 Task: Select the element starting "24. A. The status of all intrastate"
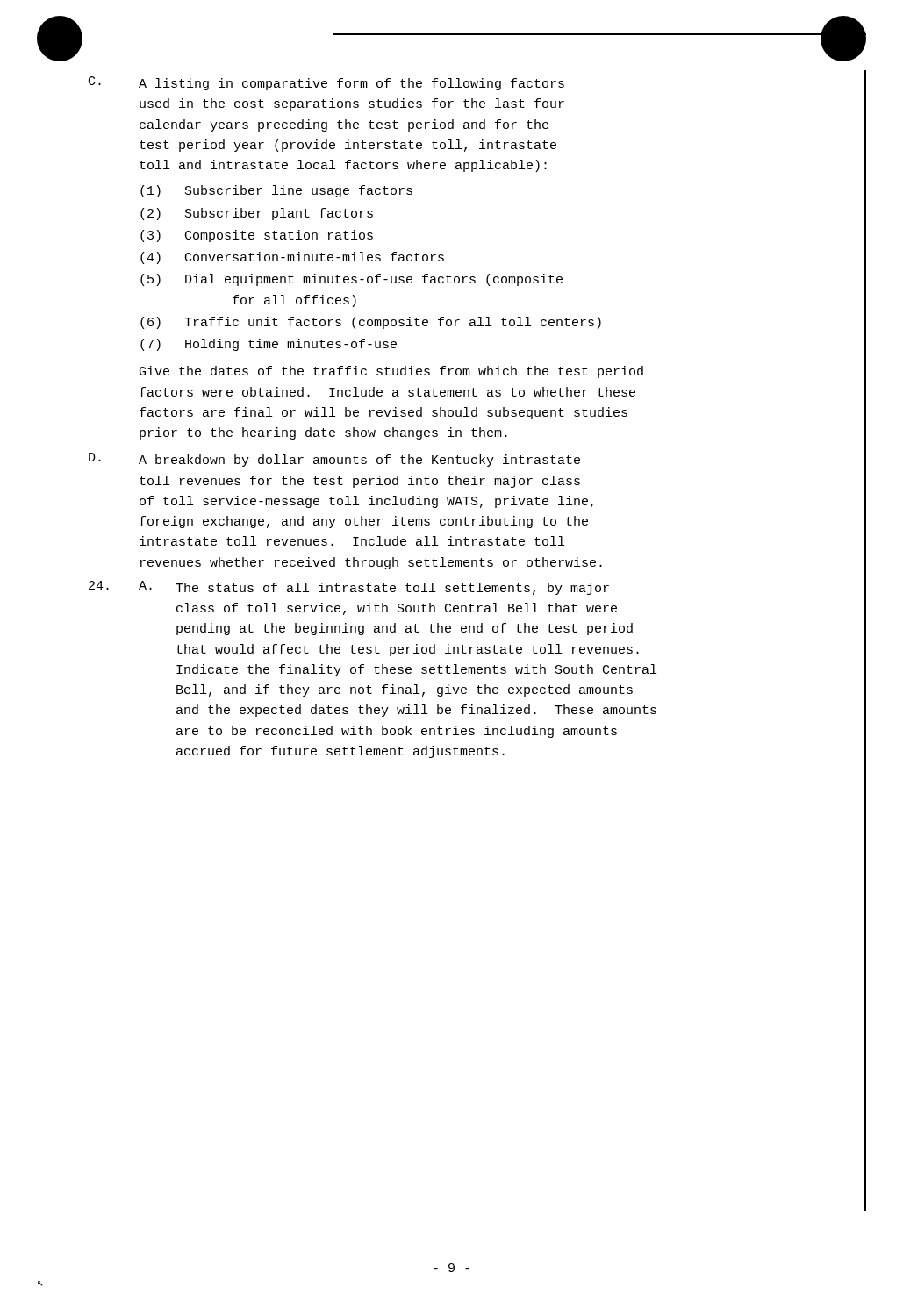373,671
